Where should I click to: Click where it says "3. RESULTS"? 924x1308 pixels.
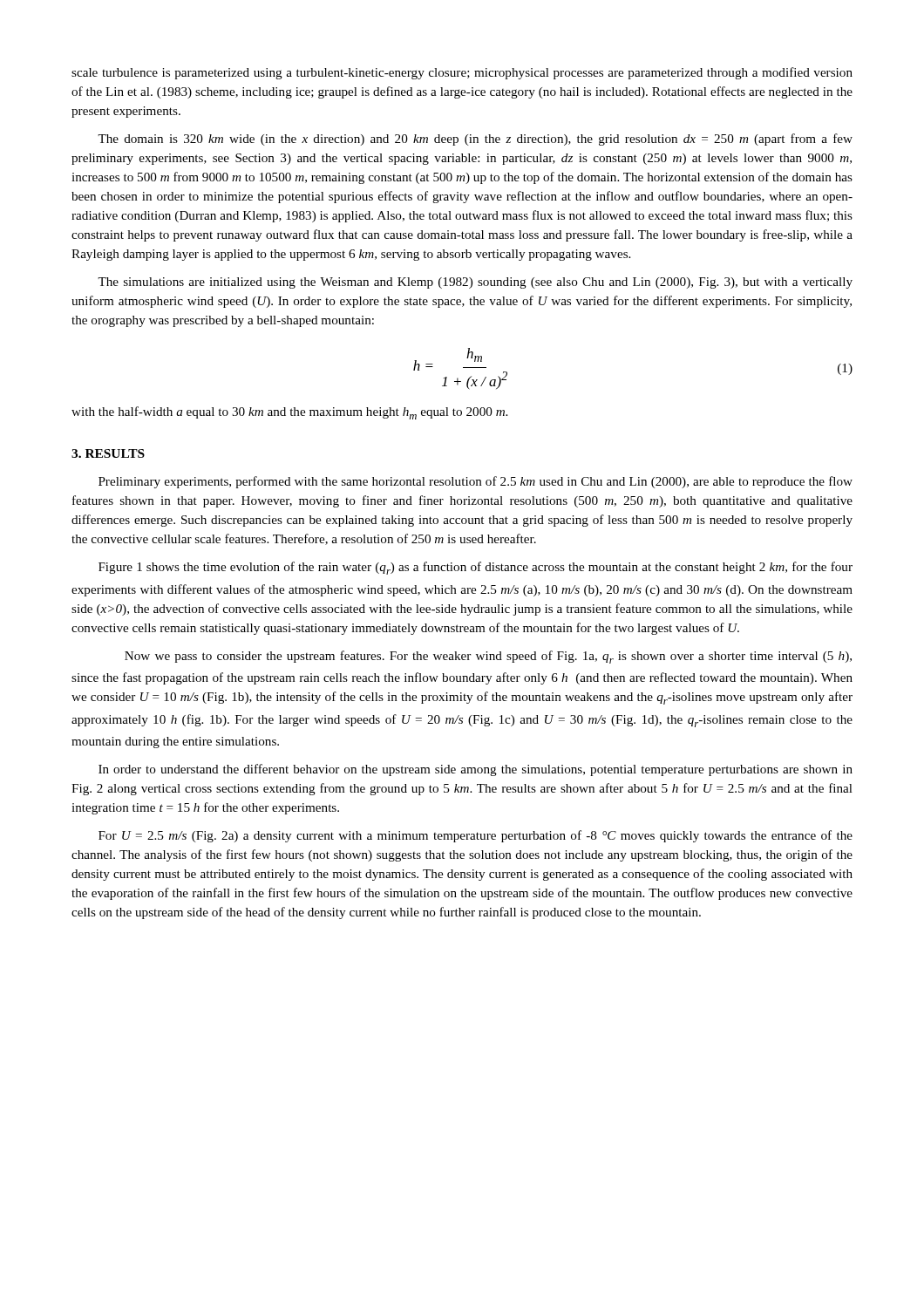click(108, 453)
